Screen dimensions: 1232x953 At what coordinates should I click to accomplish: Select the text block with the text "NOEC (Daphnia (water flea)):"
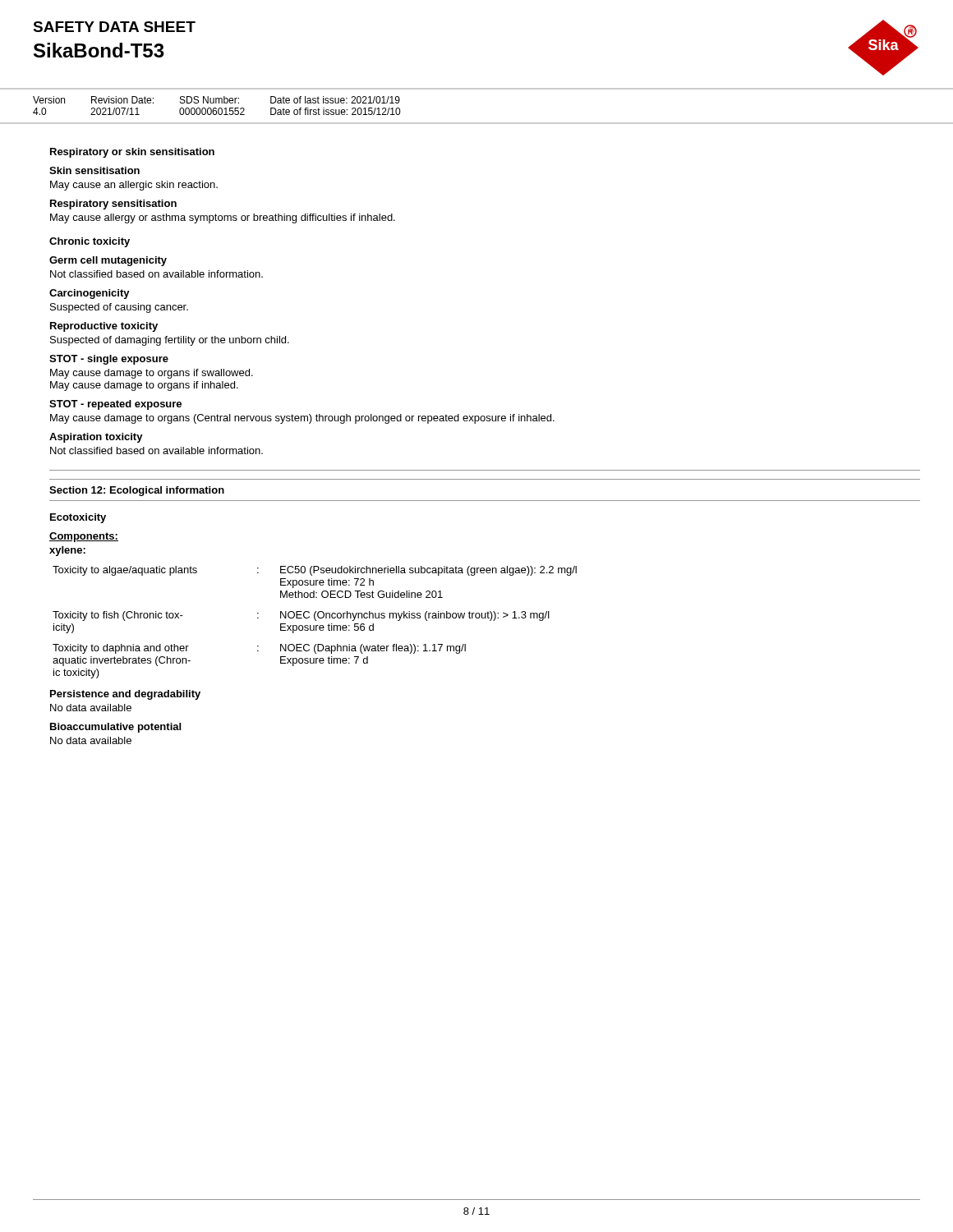tap(373, 654)
